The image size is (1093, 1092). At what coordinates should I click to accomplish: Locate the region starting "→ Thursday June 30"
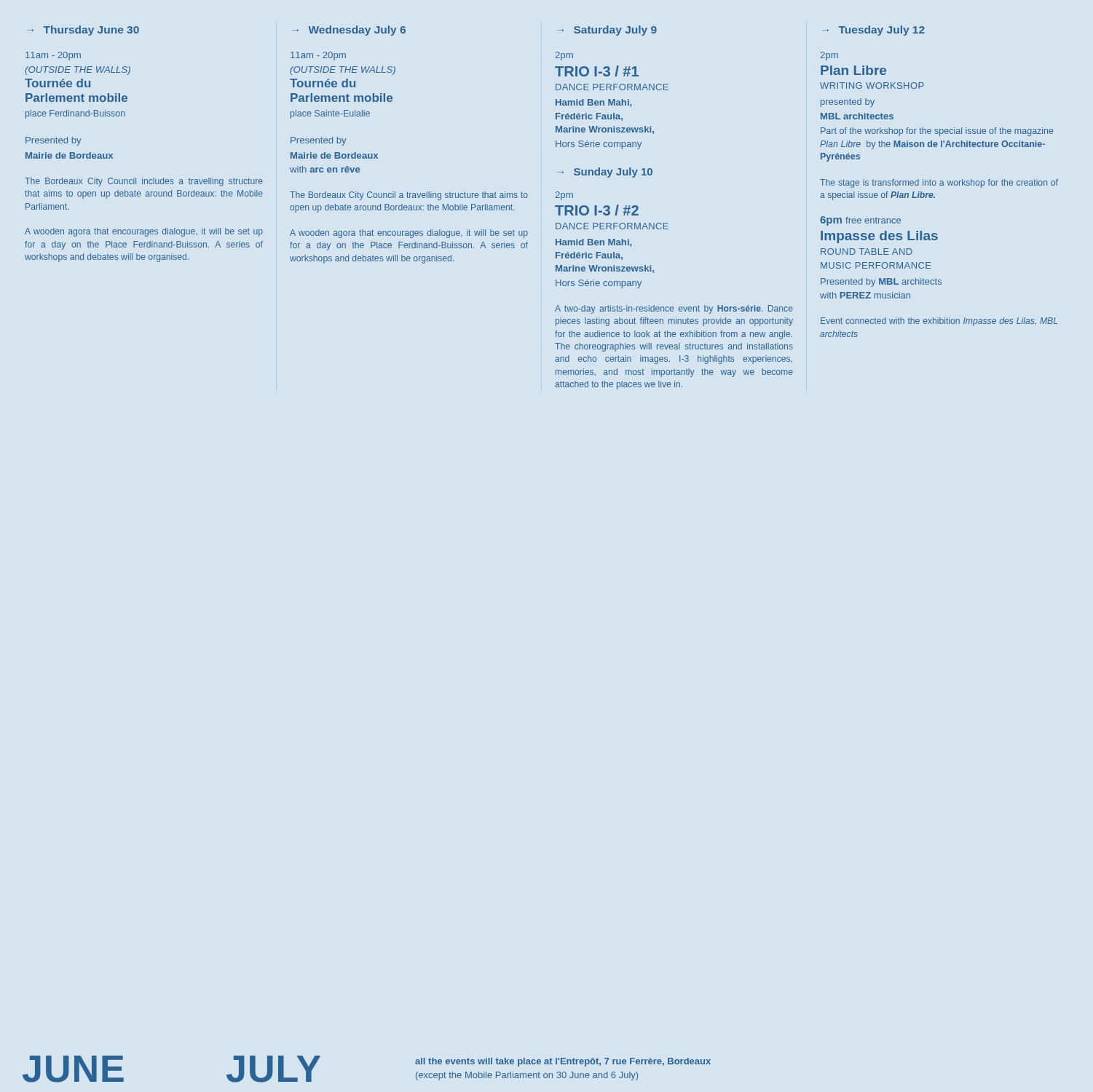(x=82, y=30)
